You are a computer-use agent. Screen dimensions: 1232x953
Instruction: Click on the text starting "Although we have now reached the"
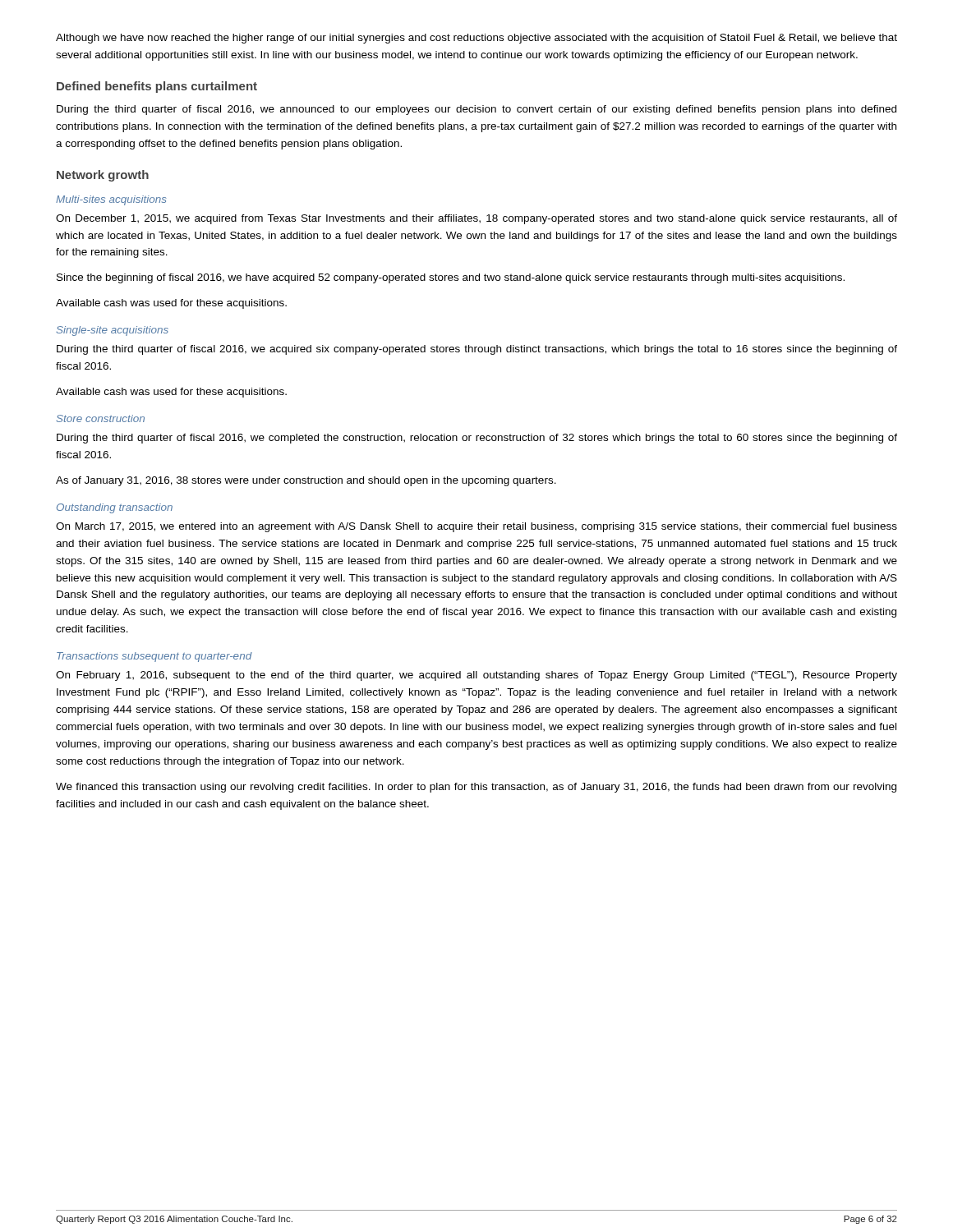(x=476, y=47)
